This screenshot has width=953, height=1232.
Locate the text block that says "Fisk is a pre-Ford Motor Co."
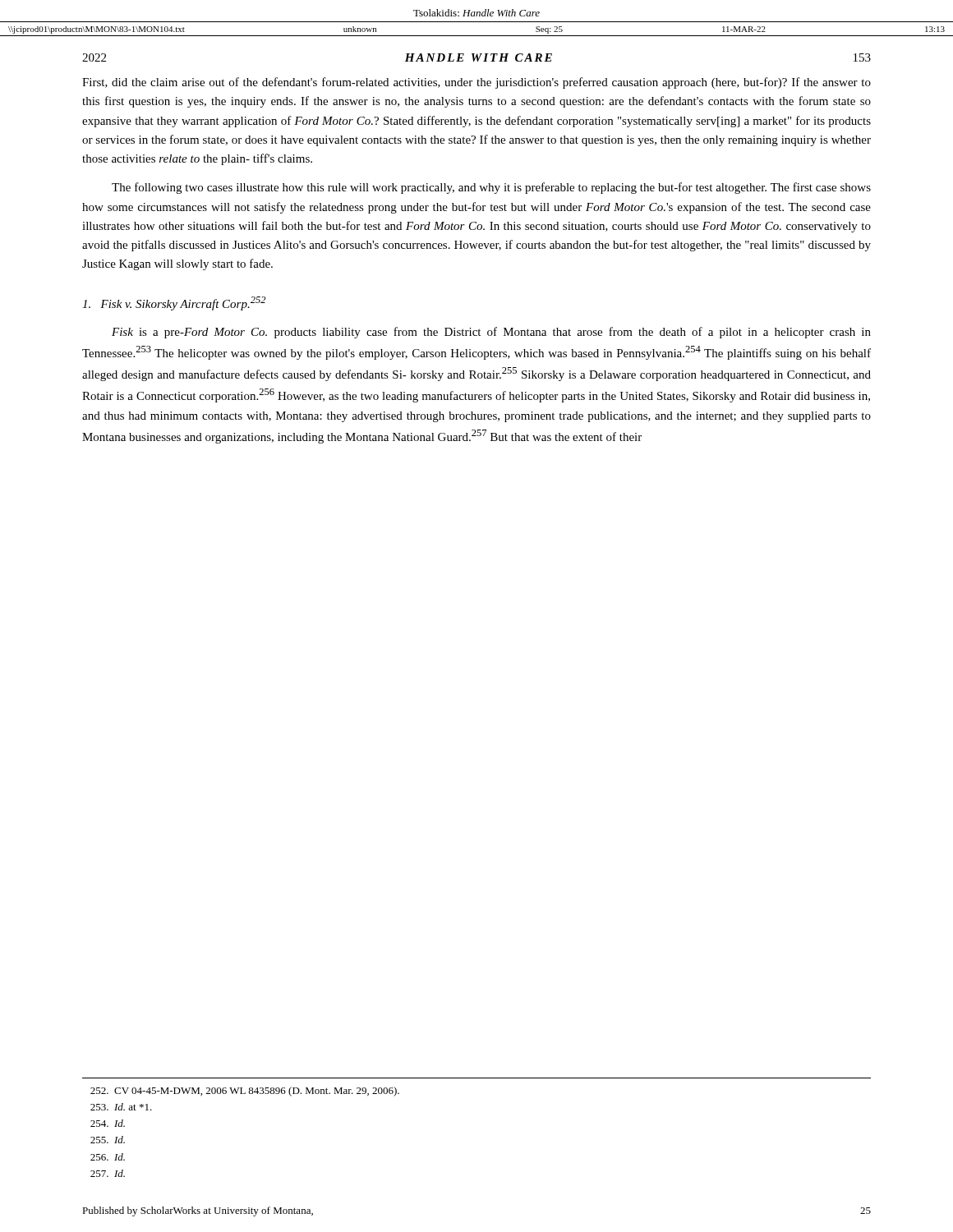coord(476,384)
